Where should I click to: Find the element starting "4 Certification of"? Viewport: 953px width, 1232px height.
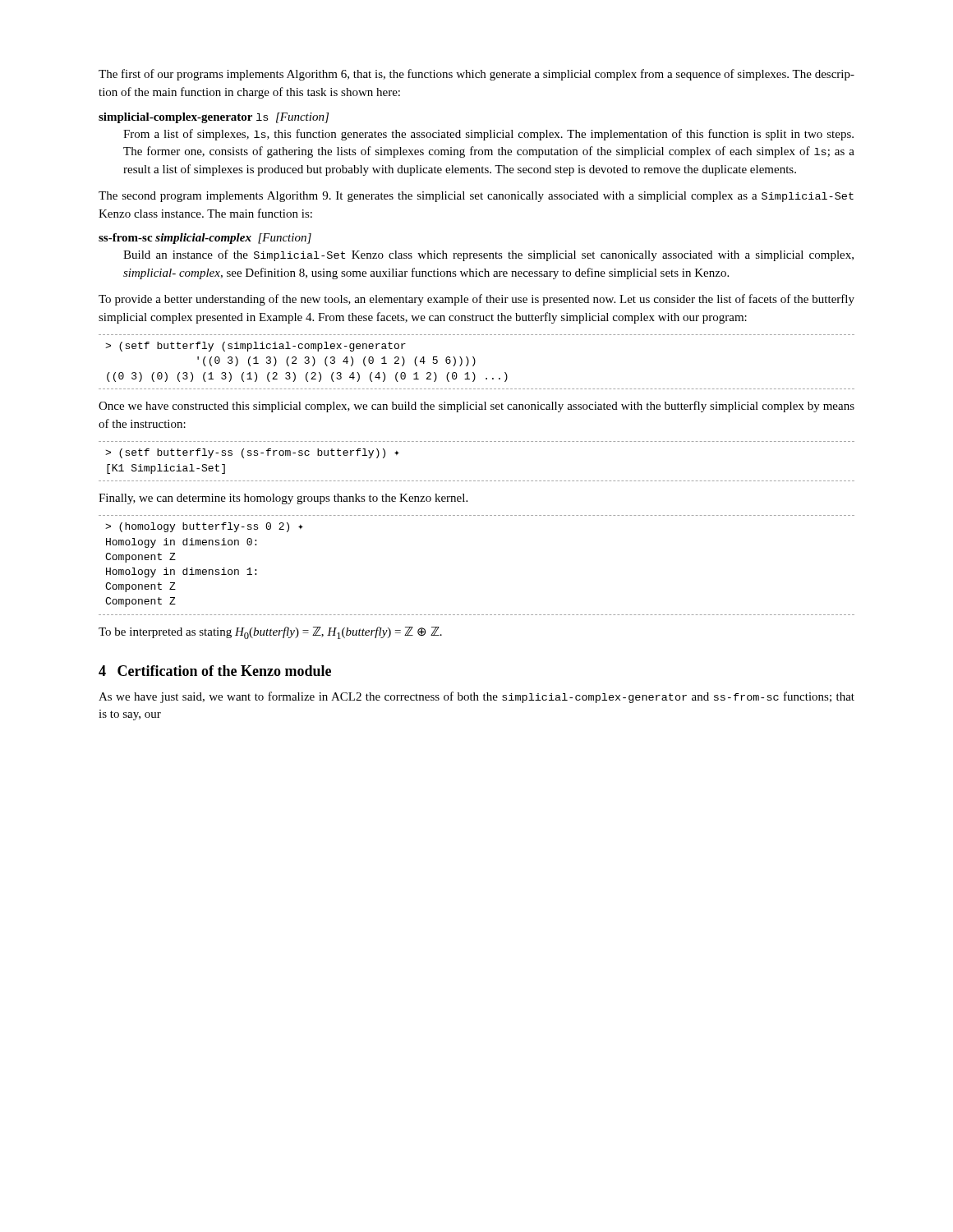[x=215, y=671]
